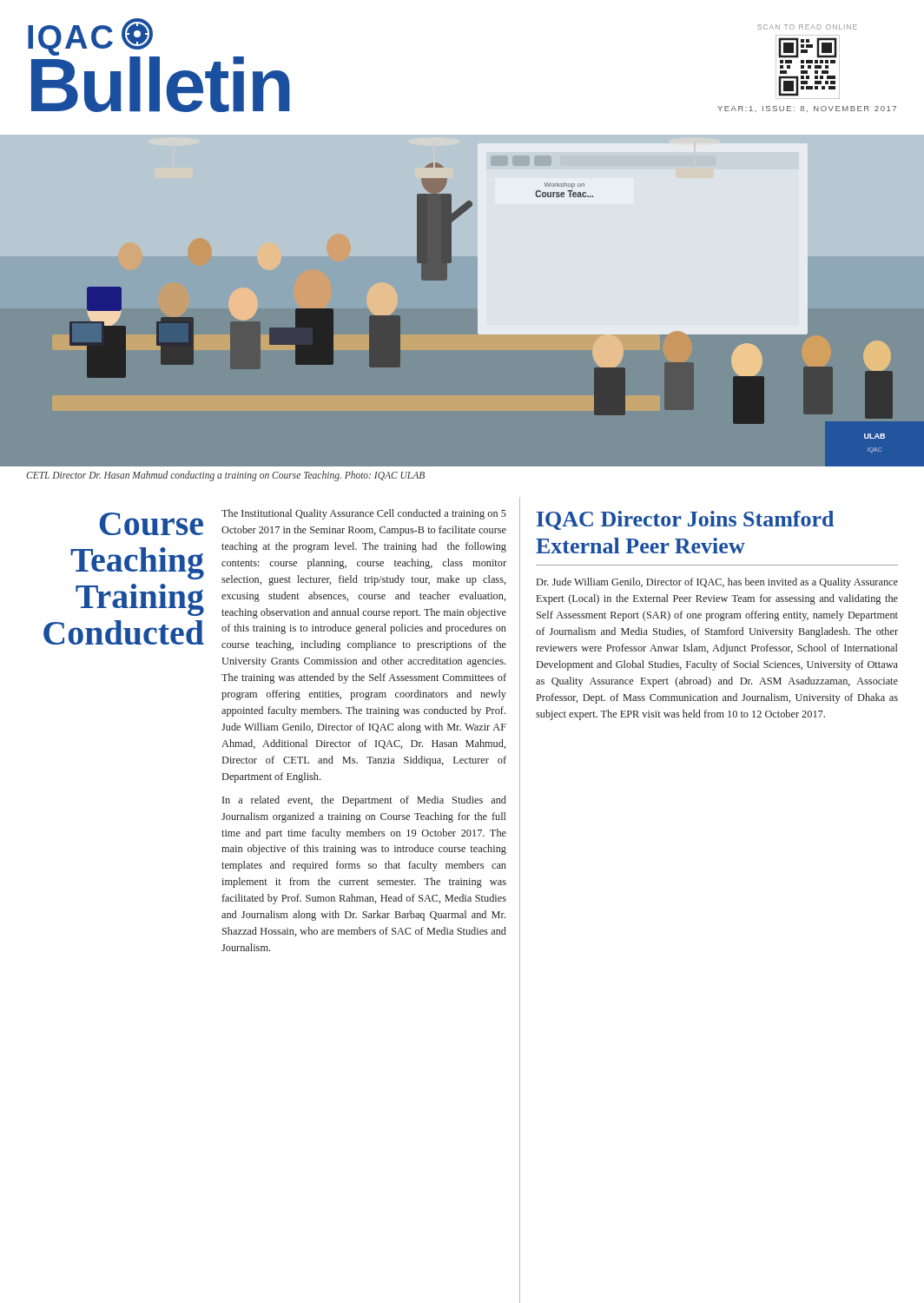Locate the region starting "IQAC Director Joins Stamford External"
Image resolution: width=924 pixels, height=1303 pixels.
point(685,533)
